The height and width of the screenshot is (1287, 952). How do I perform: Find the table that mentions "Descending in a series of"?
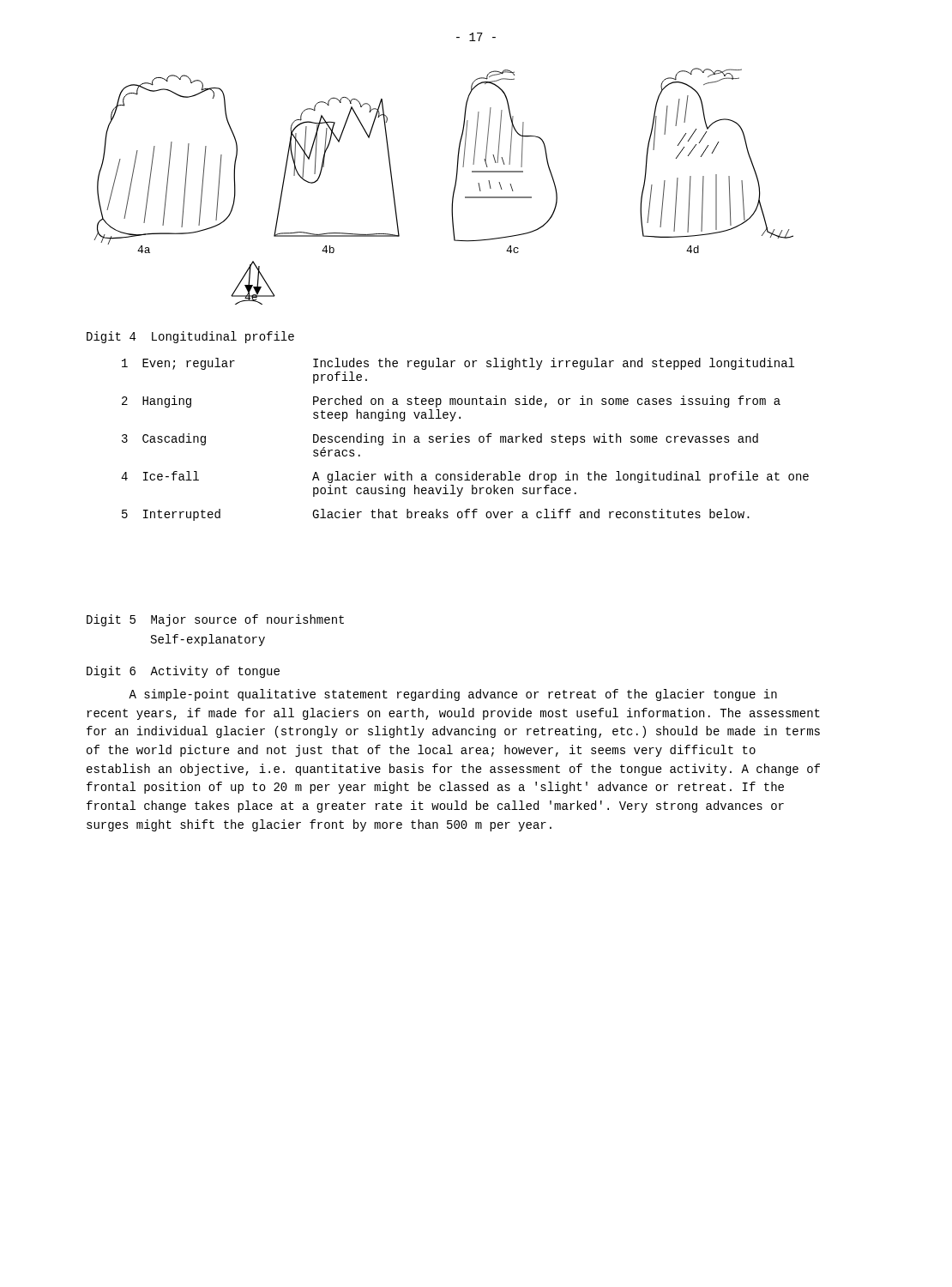click(455, 439)
